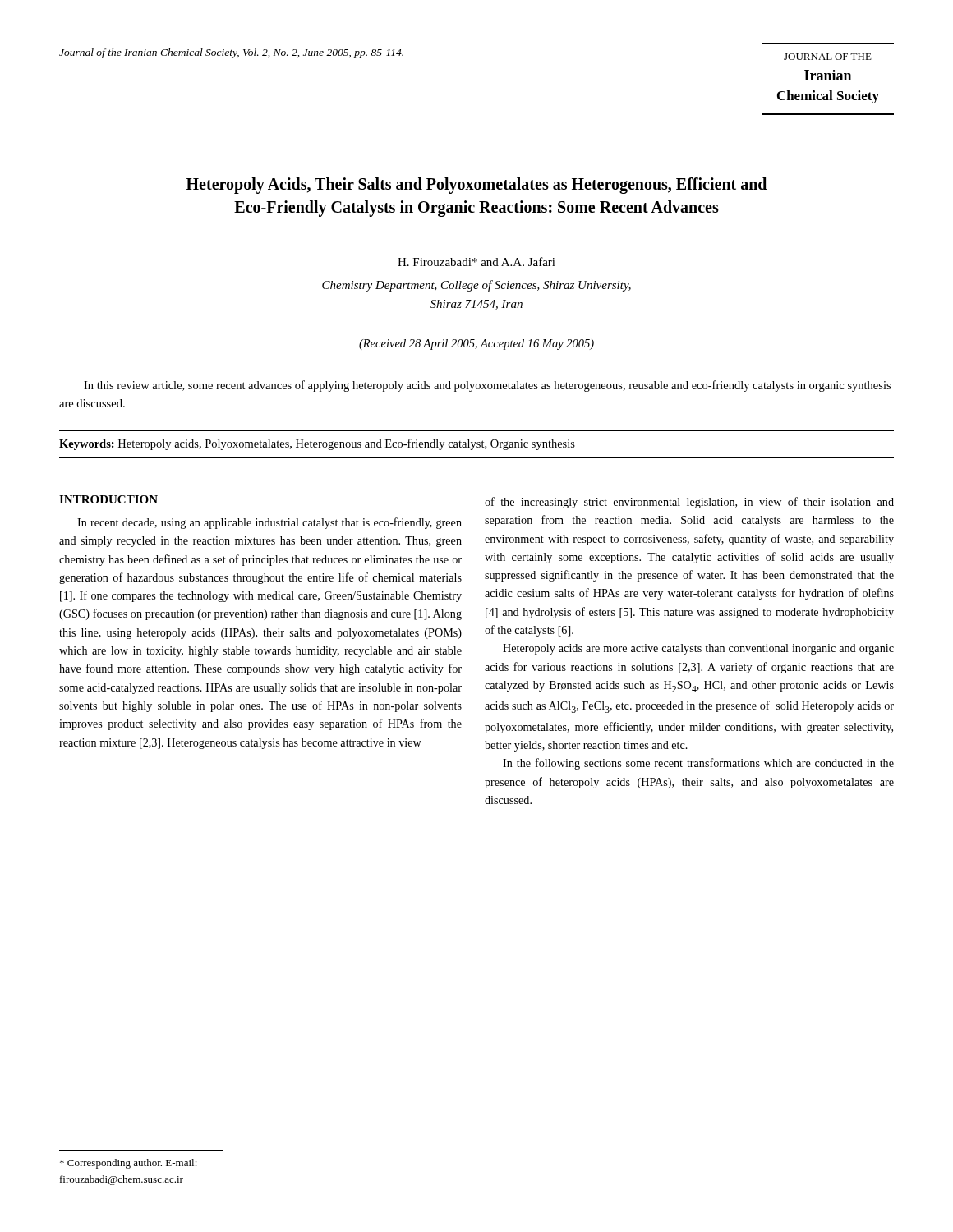Point to the element starting "Keywords: Heteropoly acids, Polyoxometalates, Heterogenous and"
This screenshot has width=953, height=1232.
(x=317, y=444)
